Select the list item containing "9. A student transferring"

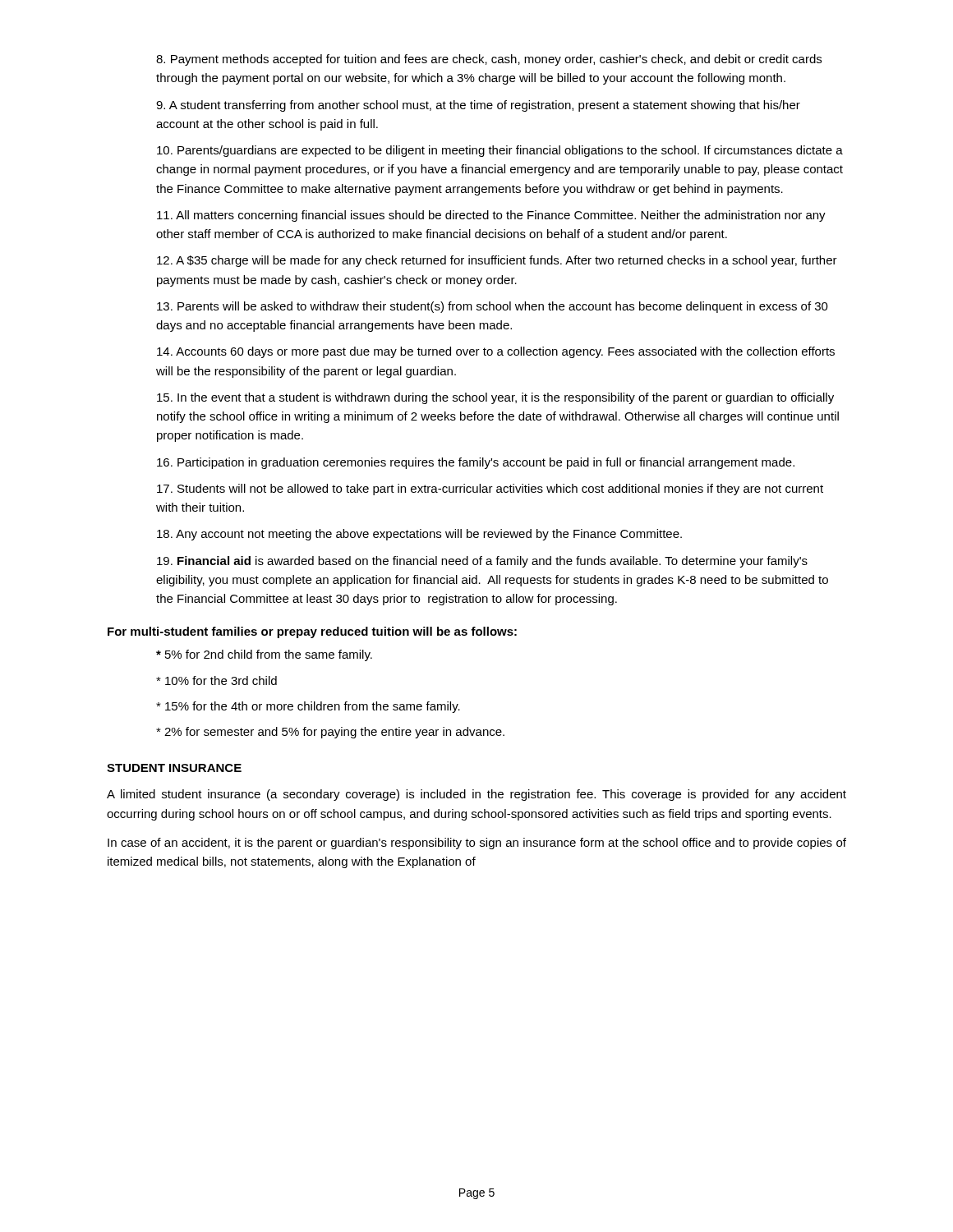(x=478, y=114)
